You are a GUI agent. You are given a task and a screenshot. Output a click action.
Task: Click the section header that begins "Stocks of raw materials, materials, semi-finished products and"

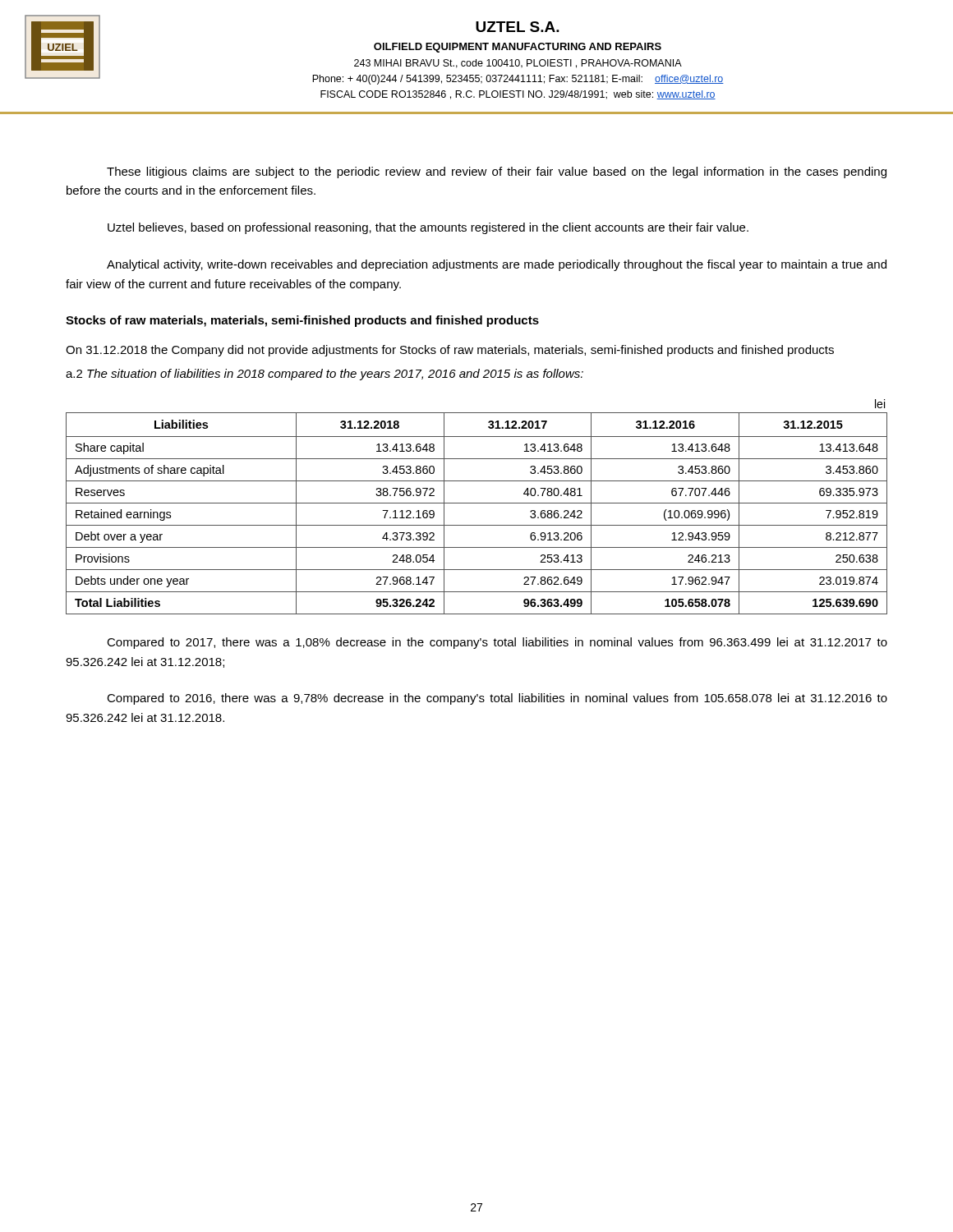[302, 320]
